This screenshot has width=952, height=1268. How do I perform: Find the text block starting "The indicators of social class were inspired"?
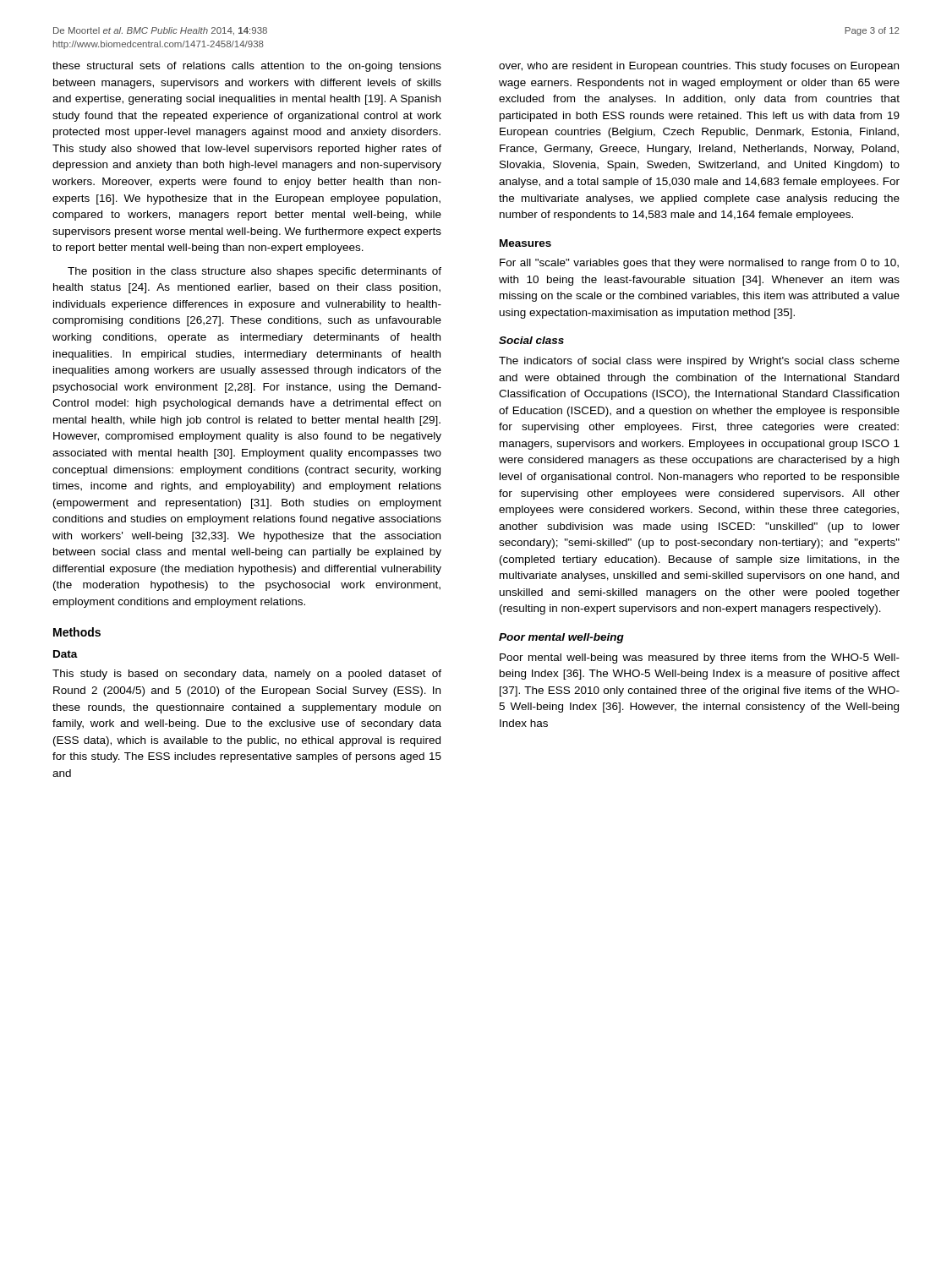(x=699, y=485)
